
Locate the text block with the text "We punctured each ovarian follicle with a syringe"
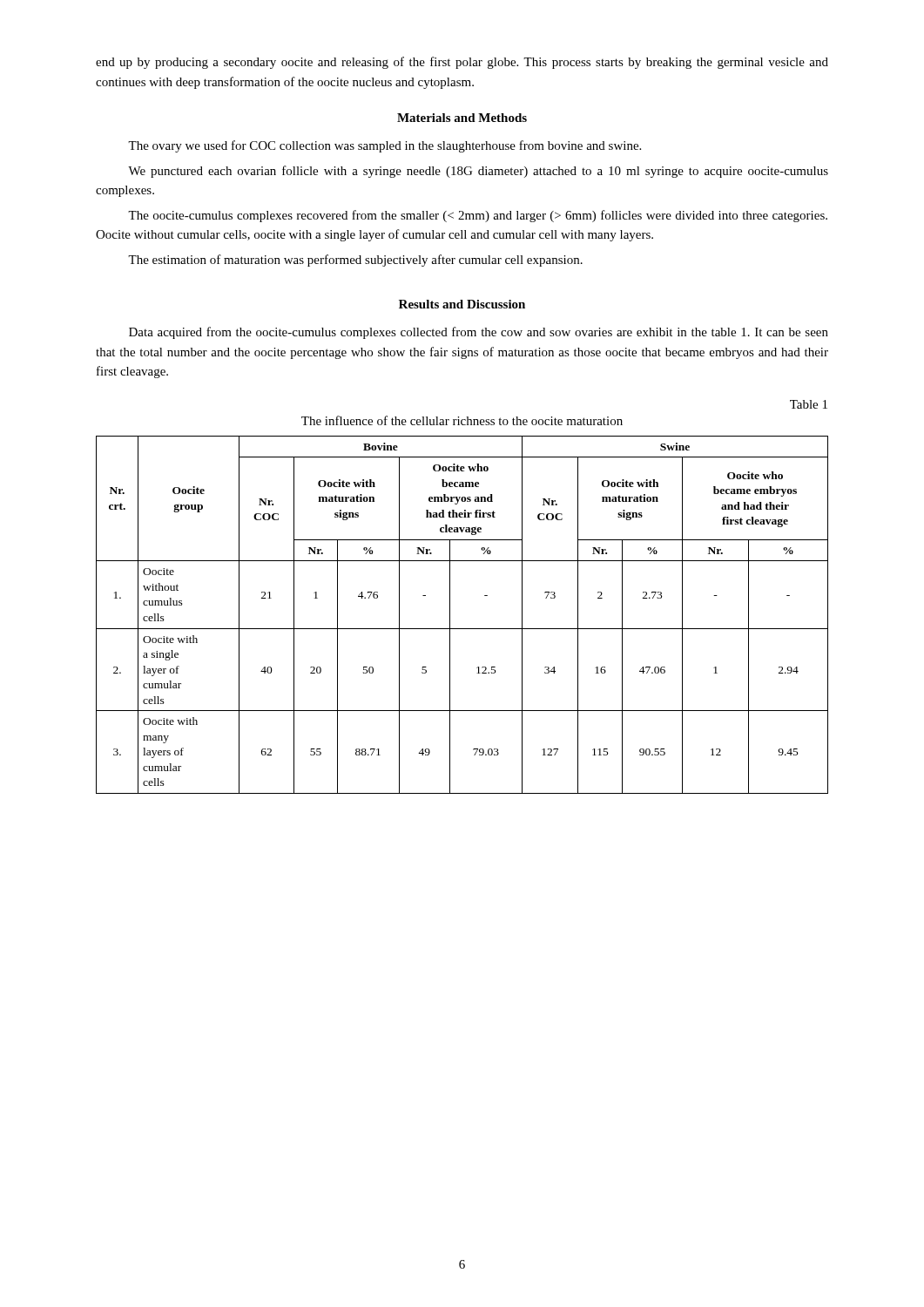pyautogui.click(x=462, y=180)
